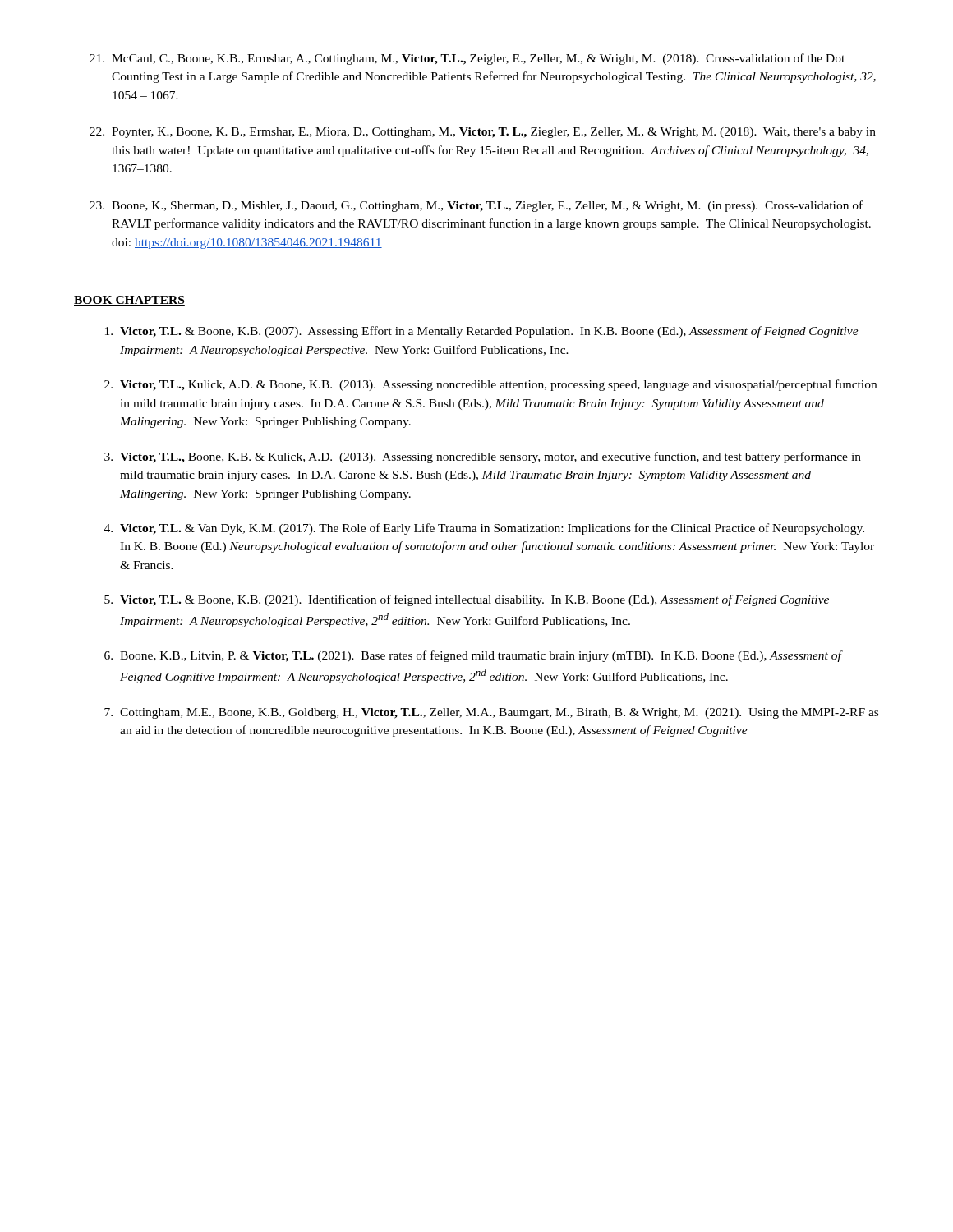Image resolution: width=953 pixels, height=1232 pixels.
Task: Find the element starting "21. McCaul, C., Boone, K.B., Ermshar,"
Action: 476,77
